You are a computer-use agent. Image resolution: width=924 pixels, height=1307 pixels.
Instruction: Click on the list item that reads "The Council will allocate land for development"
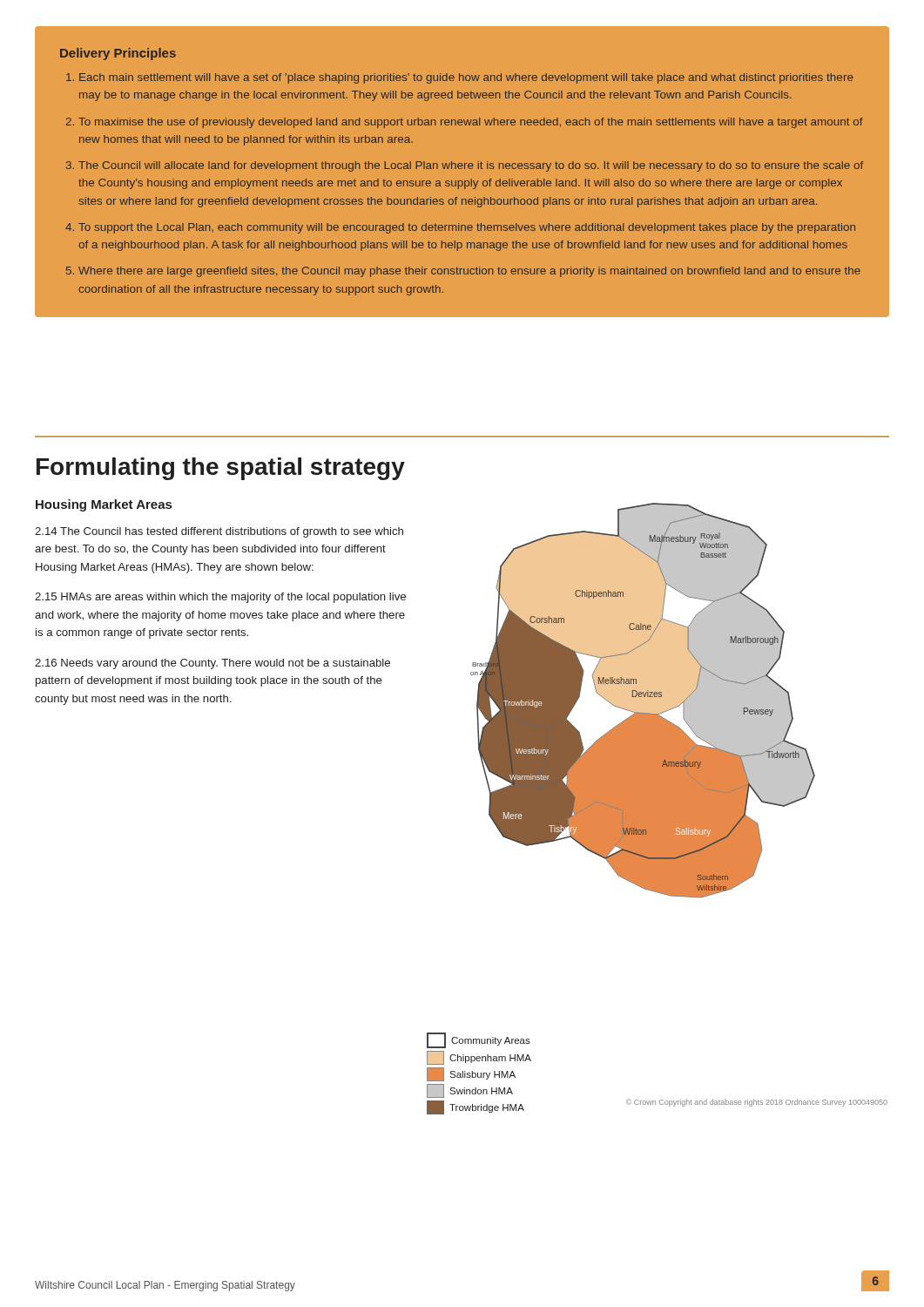pyautogui.click(x=471, y=183)
